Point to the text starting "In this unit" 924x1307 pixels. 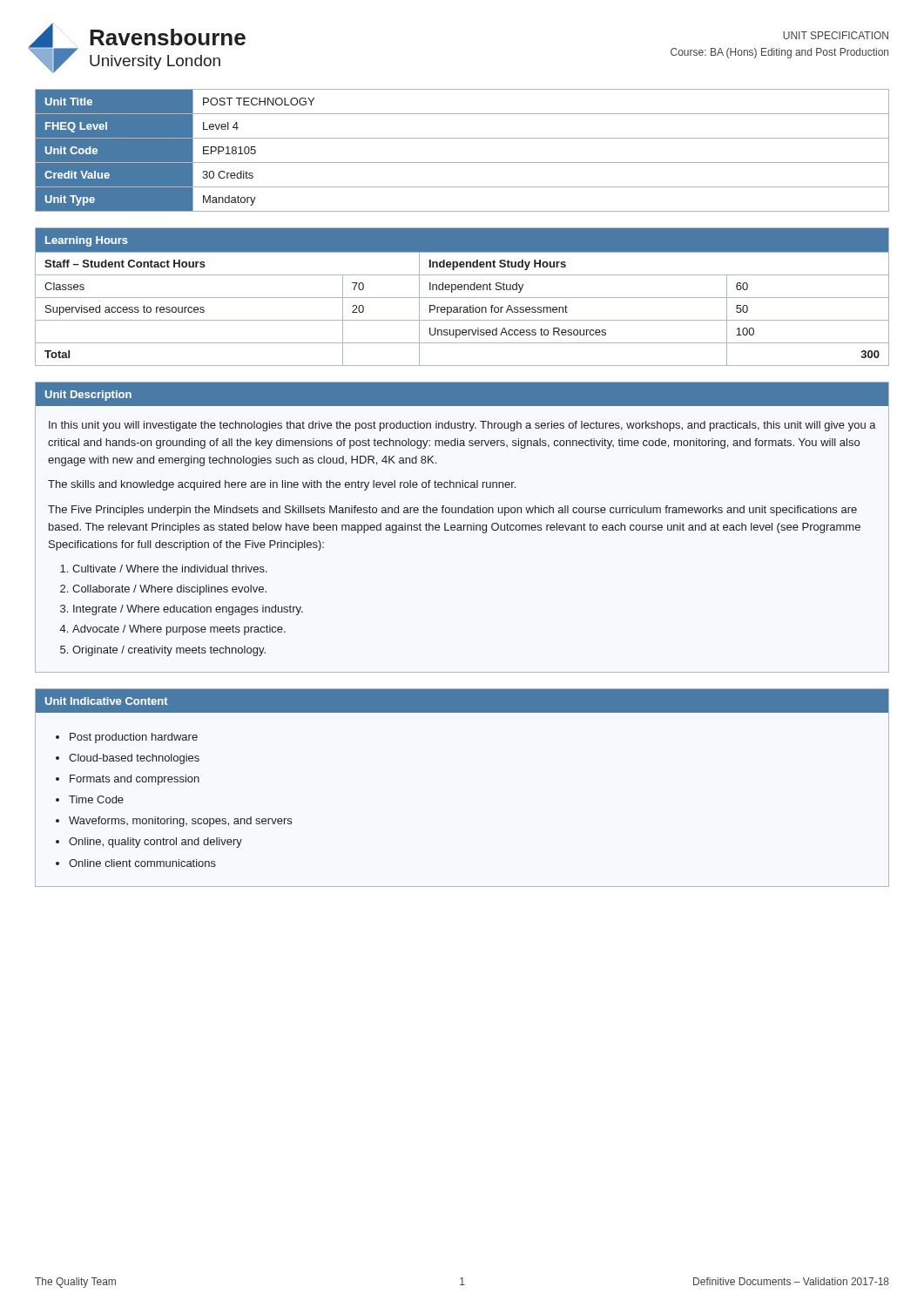pos(462,485)
